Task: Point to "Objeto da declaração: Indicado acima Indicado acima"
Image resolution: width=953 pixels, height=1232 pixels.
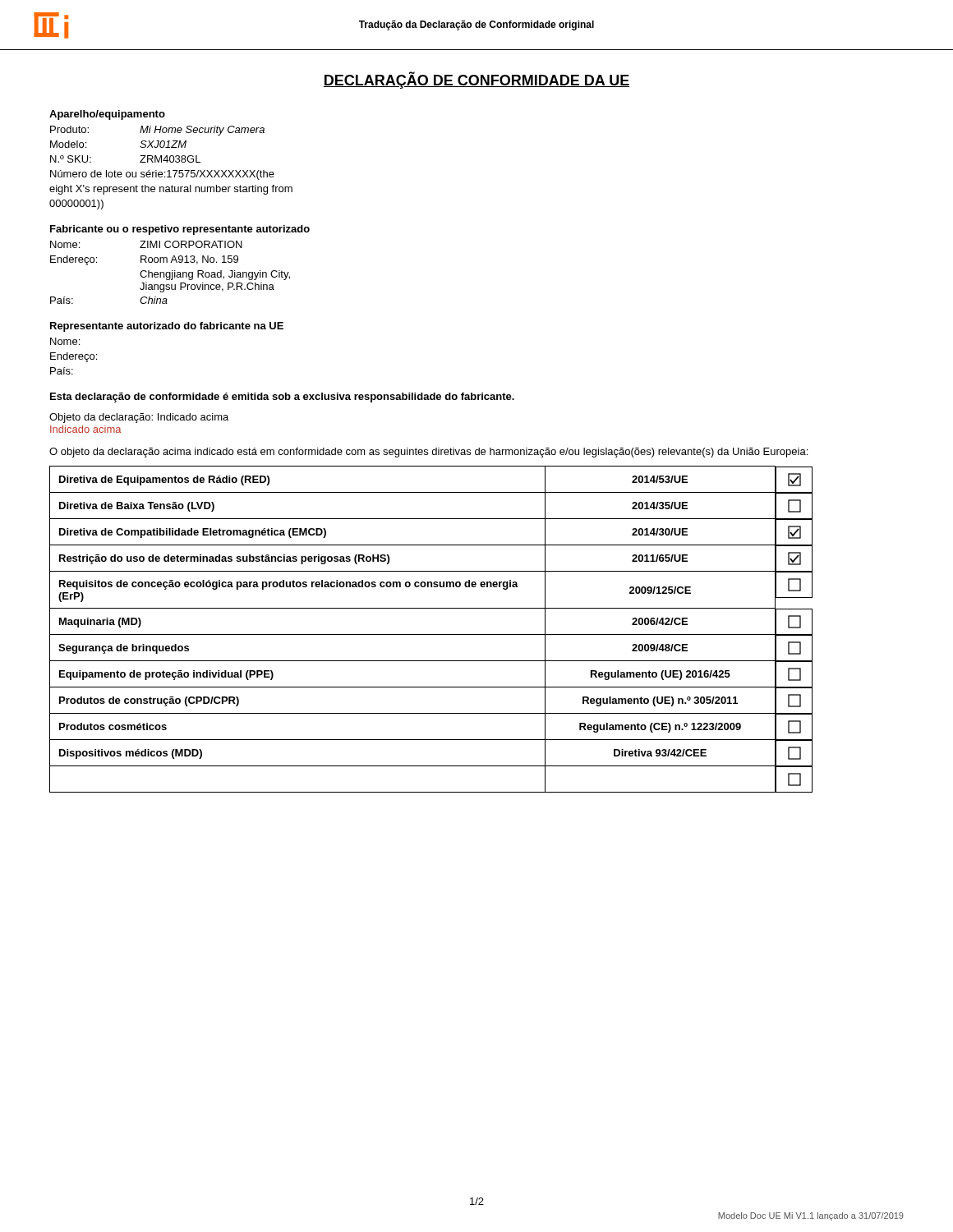Action: 139,423
